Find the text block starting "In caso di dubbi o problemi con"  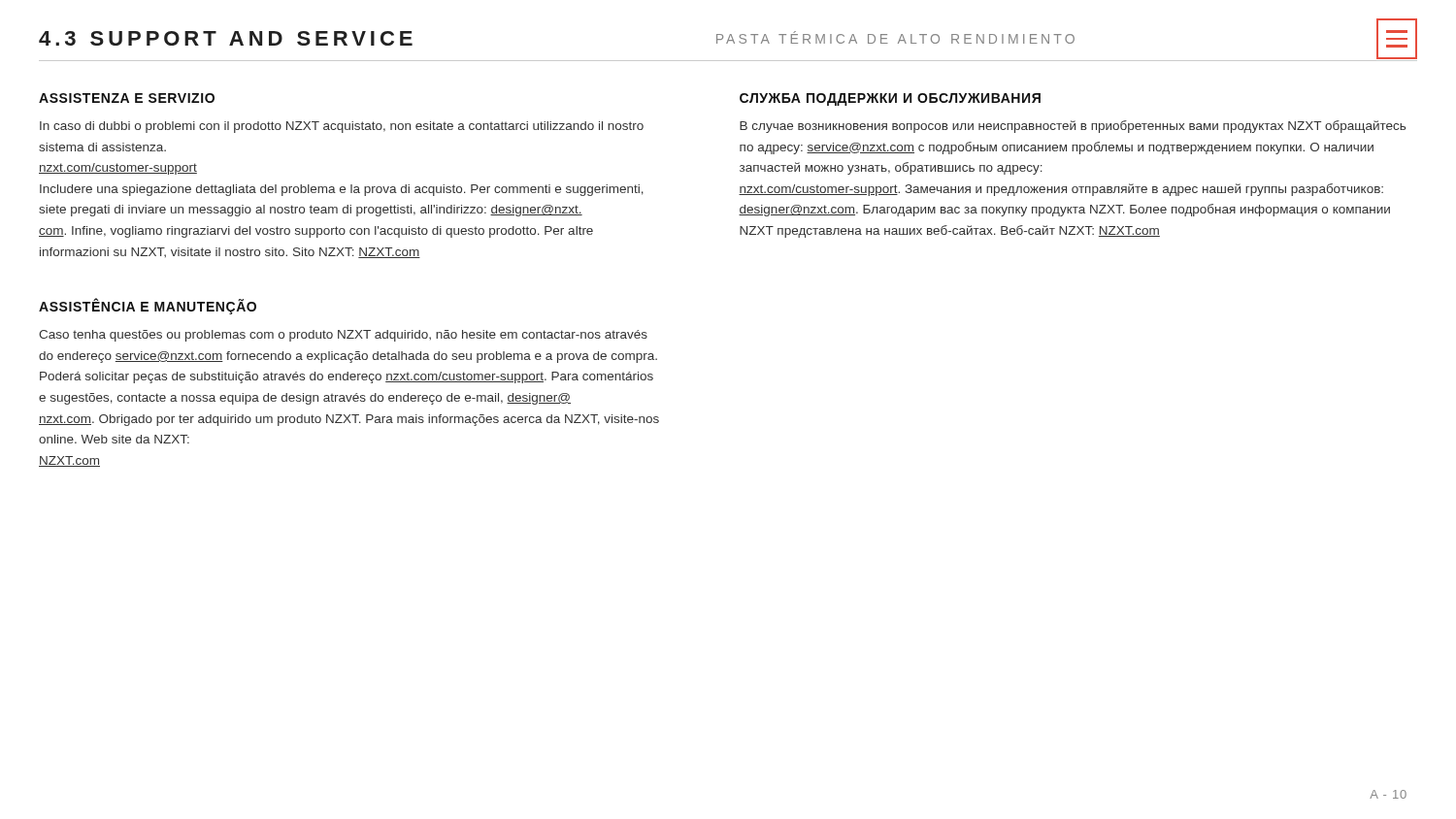(x=342, y=188)
